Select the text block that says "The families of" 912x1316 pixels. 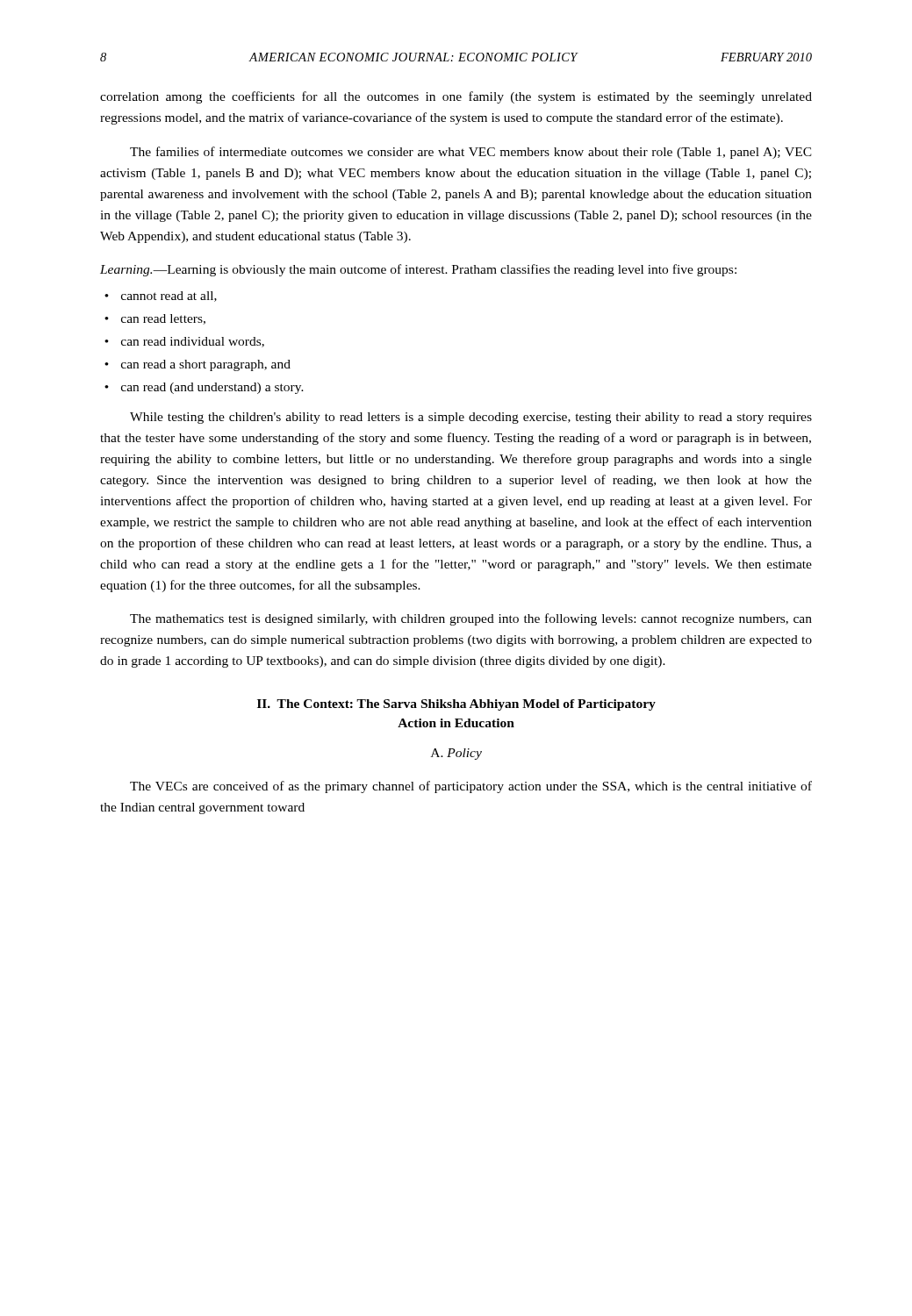point(456,194)
